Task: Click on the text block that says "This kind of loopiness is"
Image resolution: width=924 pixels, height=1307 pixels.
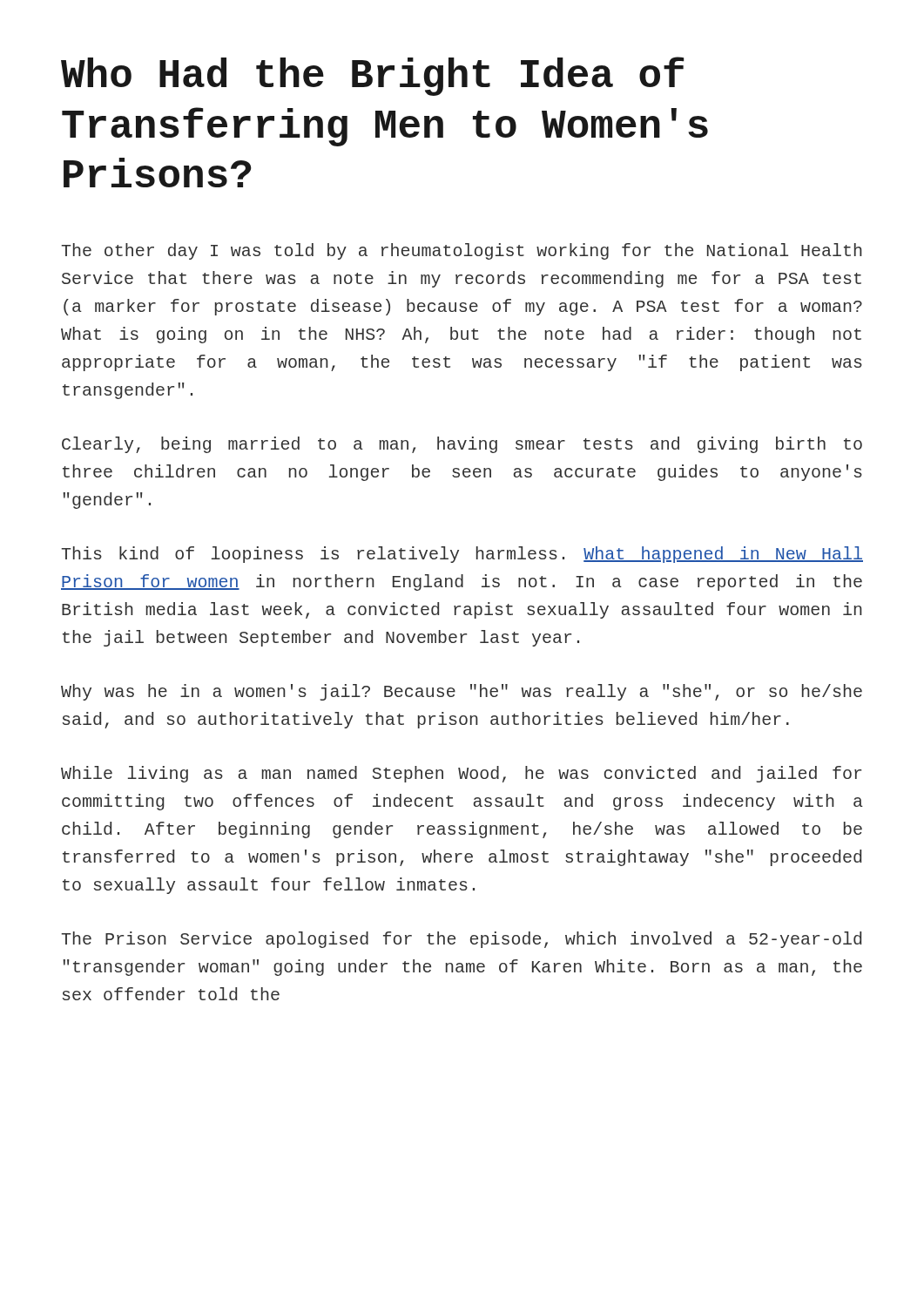Action: point(462,596)
